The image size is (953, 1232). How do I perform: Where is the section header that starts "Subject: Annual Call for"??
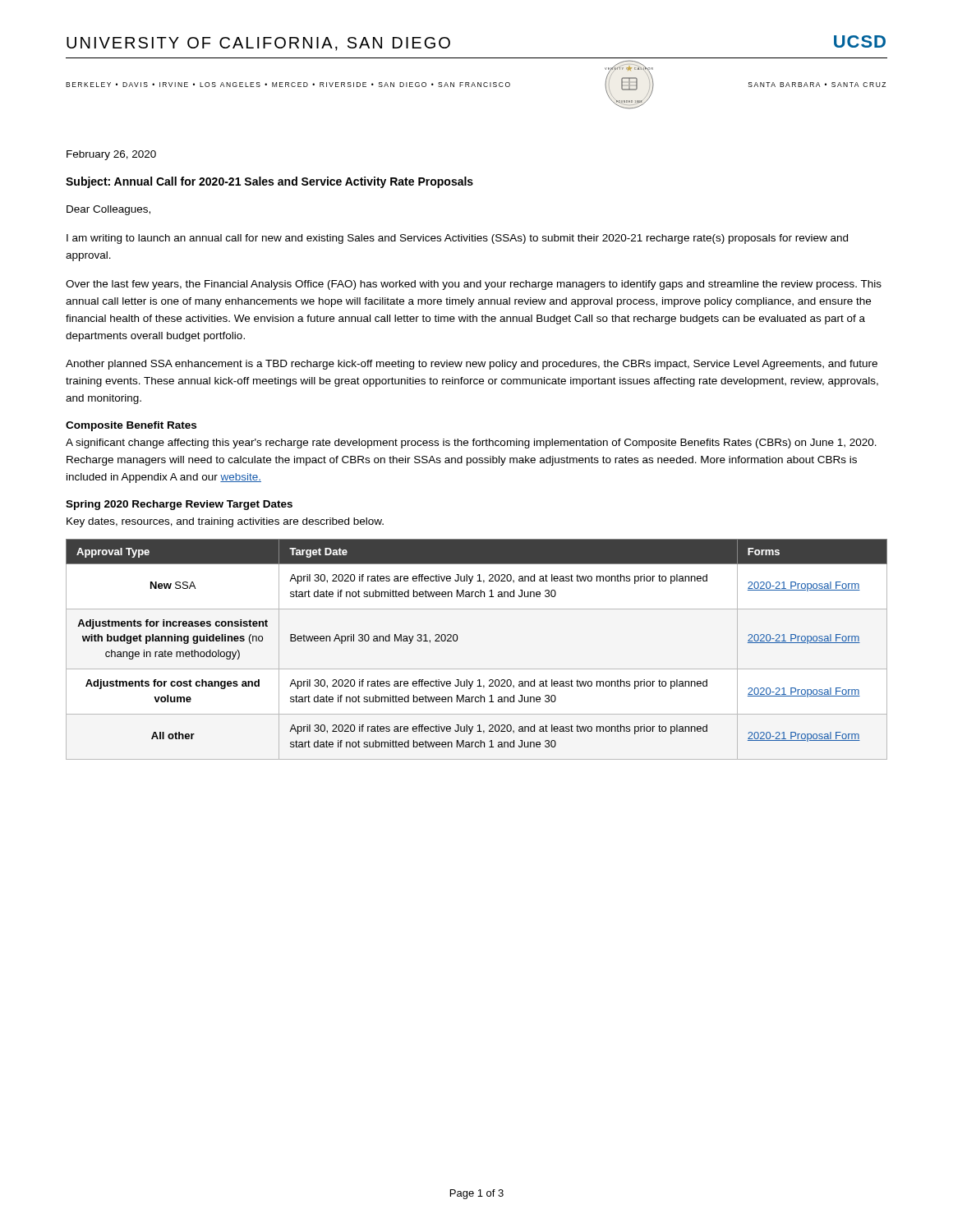pyautogui.click(x=270, y=182)
